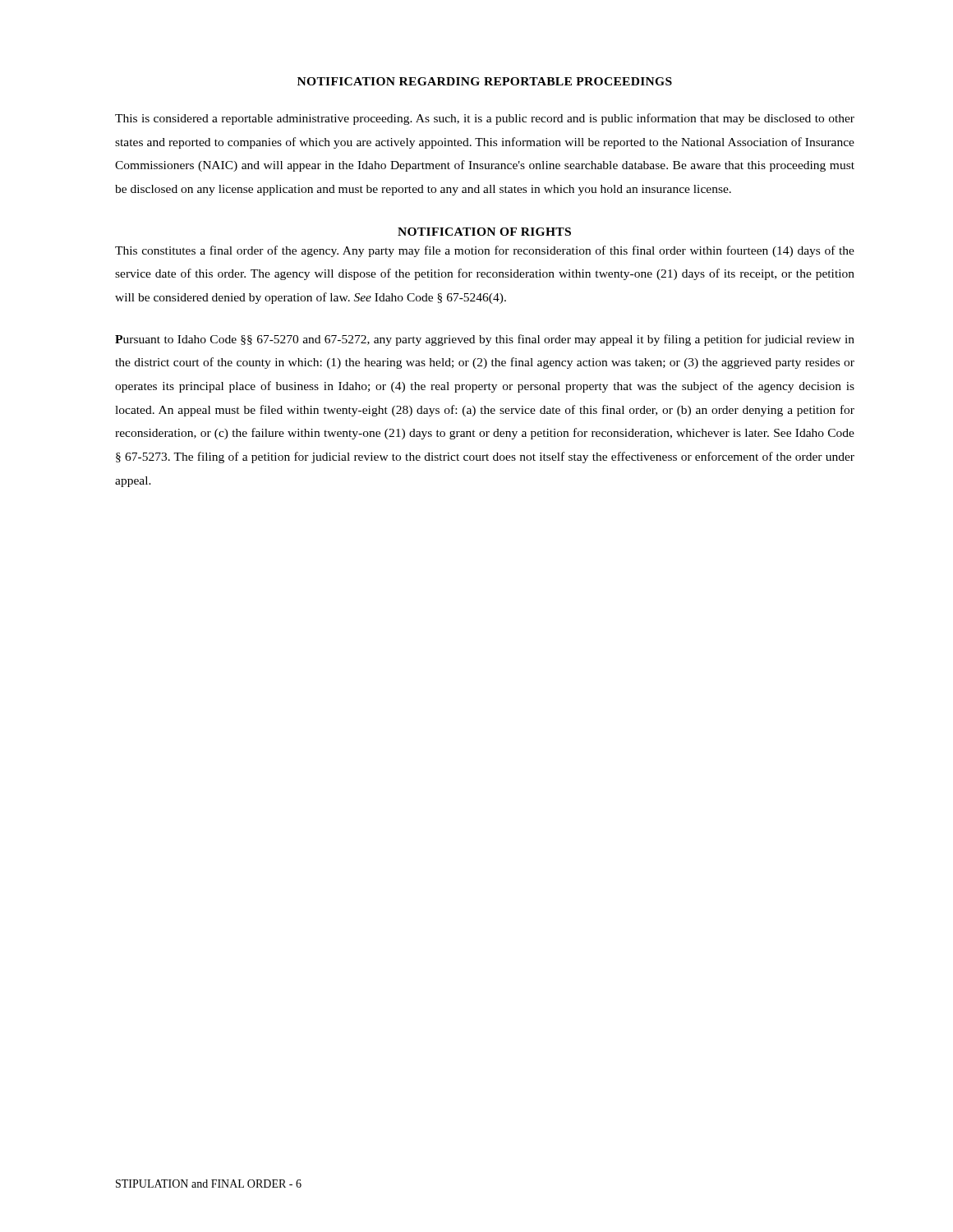This screenshot has height=1232, width=953.
Task: Select the passage starting "This is considered a reportable"
Action: tap(485, 153)
